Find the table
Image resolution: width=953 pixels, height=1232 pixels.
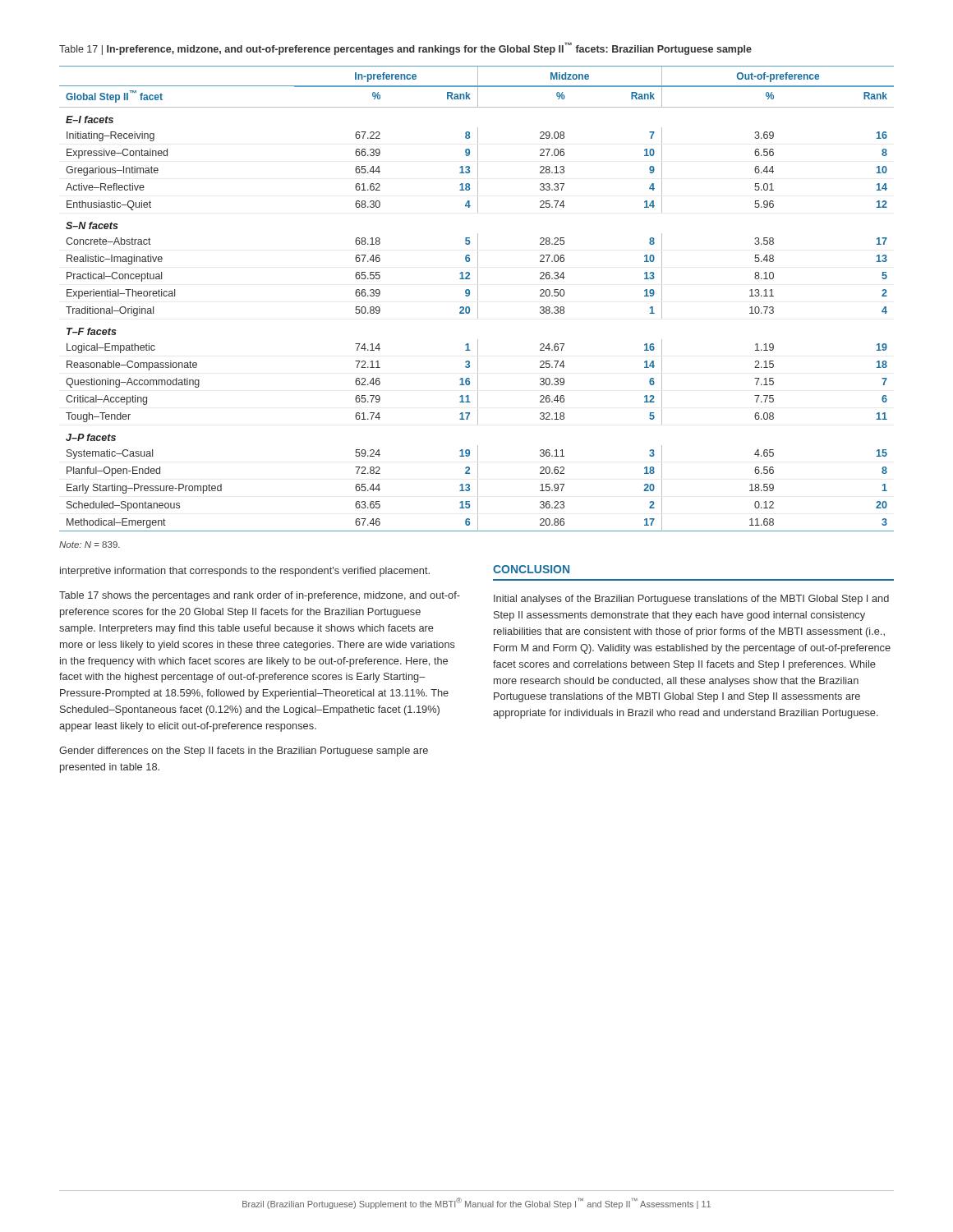click(476, 299)
